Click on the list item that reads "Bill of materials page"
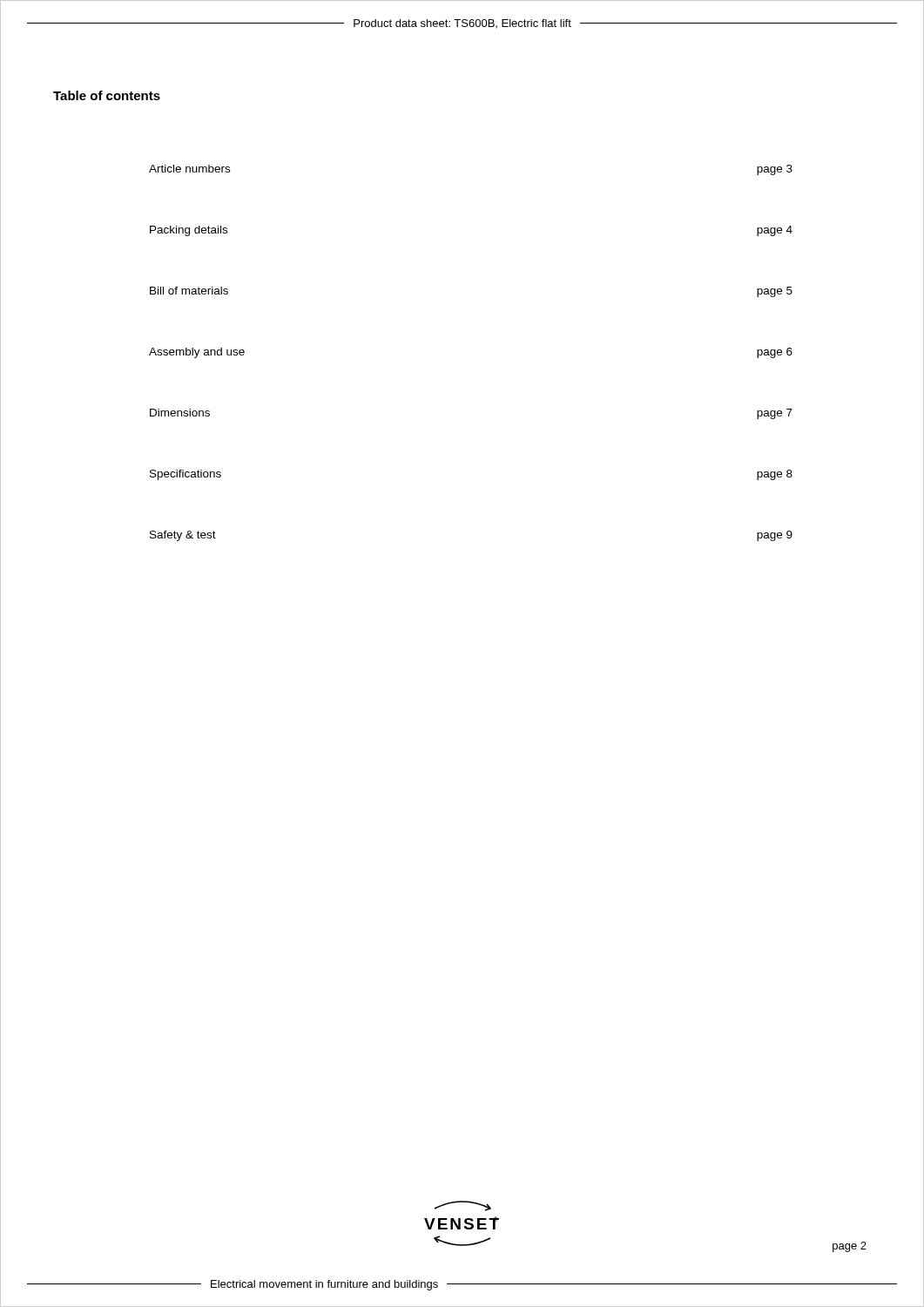This screenshot has width=924, height=1307. (186, 291)
